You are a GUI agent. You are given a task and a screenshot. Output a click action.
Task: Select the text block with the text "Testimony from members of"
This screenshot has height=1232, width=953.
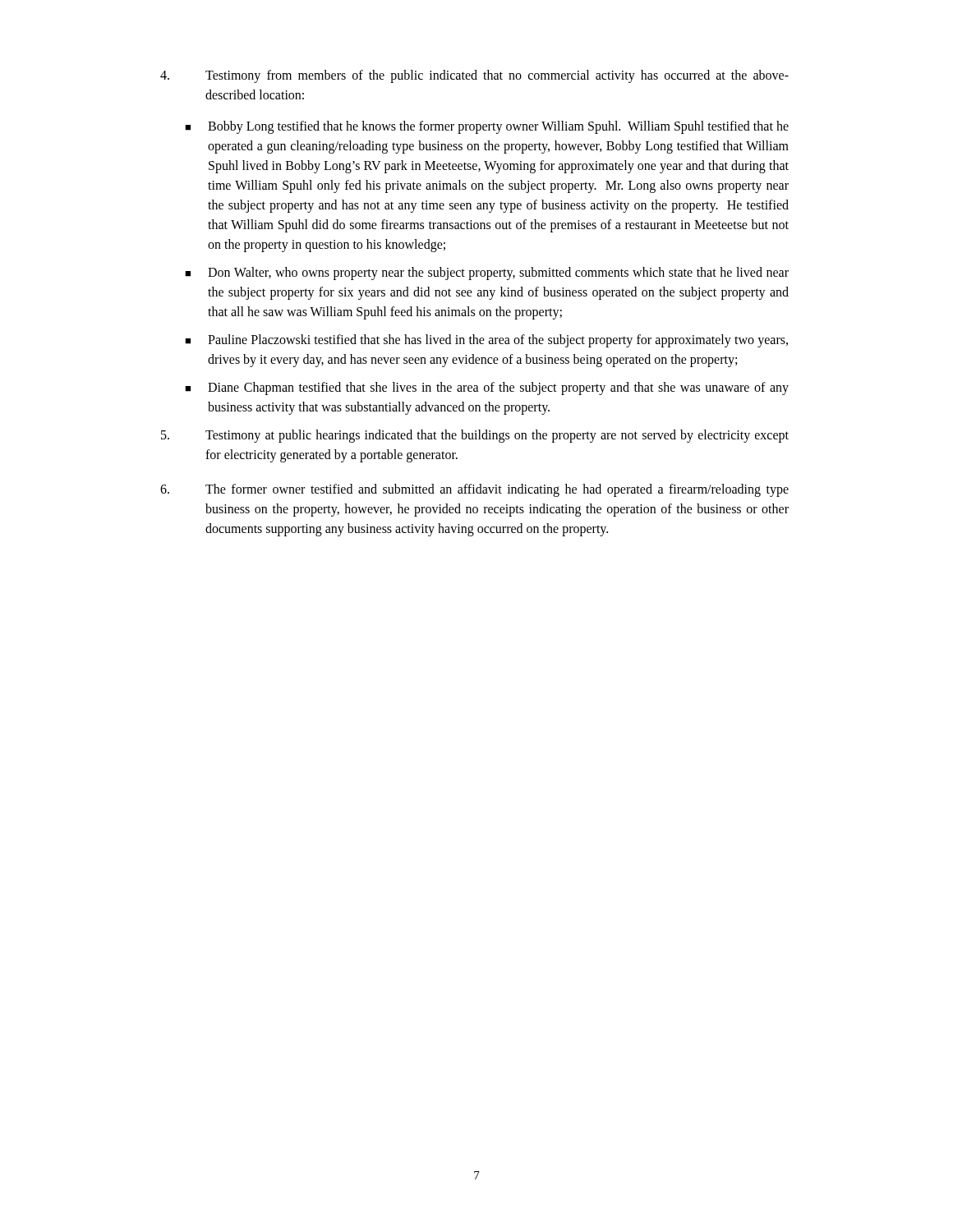pos(474,85)
